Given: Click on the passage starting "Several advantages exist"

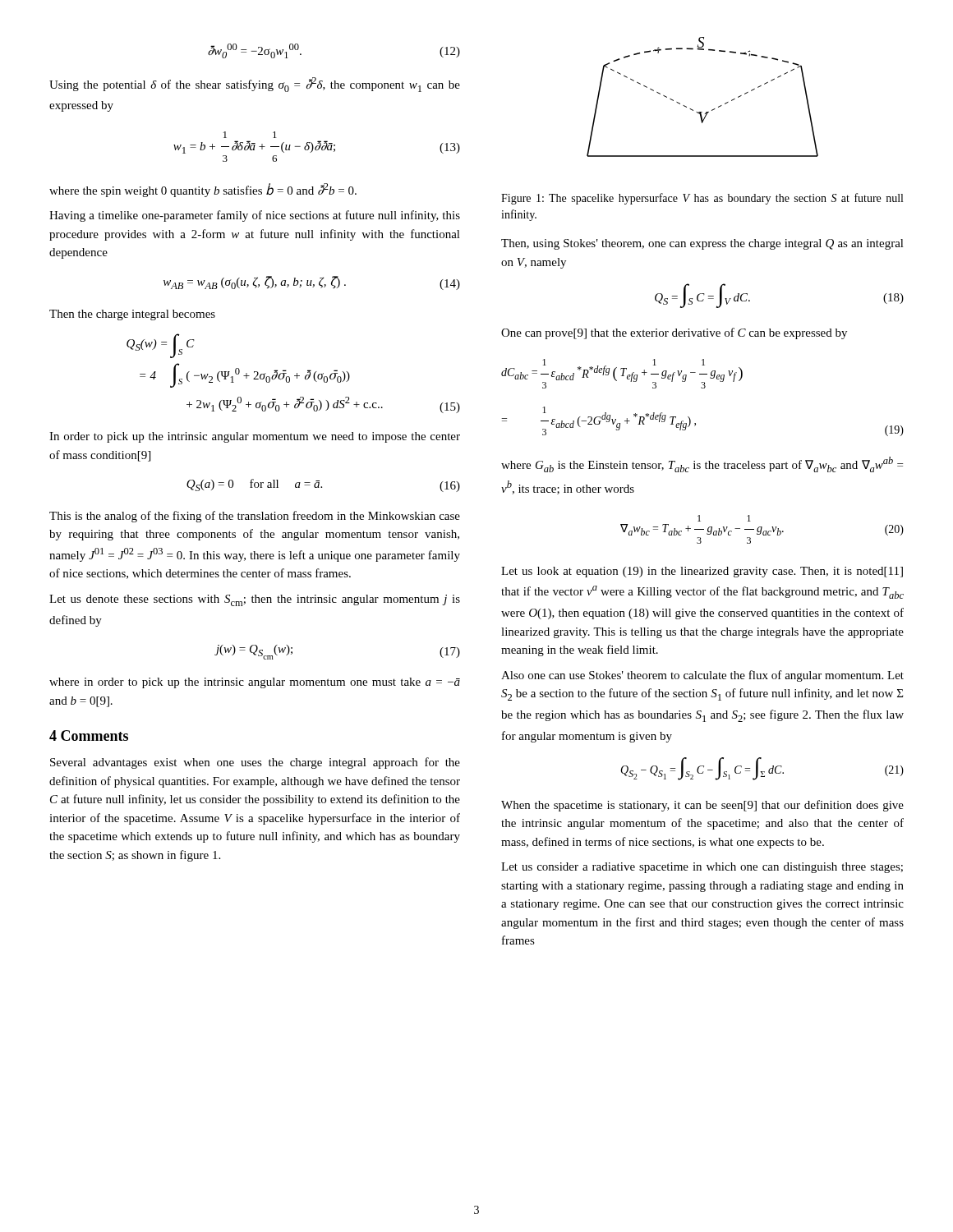Looking at the screenshot, I should coord(255,809).
